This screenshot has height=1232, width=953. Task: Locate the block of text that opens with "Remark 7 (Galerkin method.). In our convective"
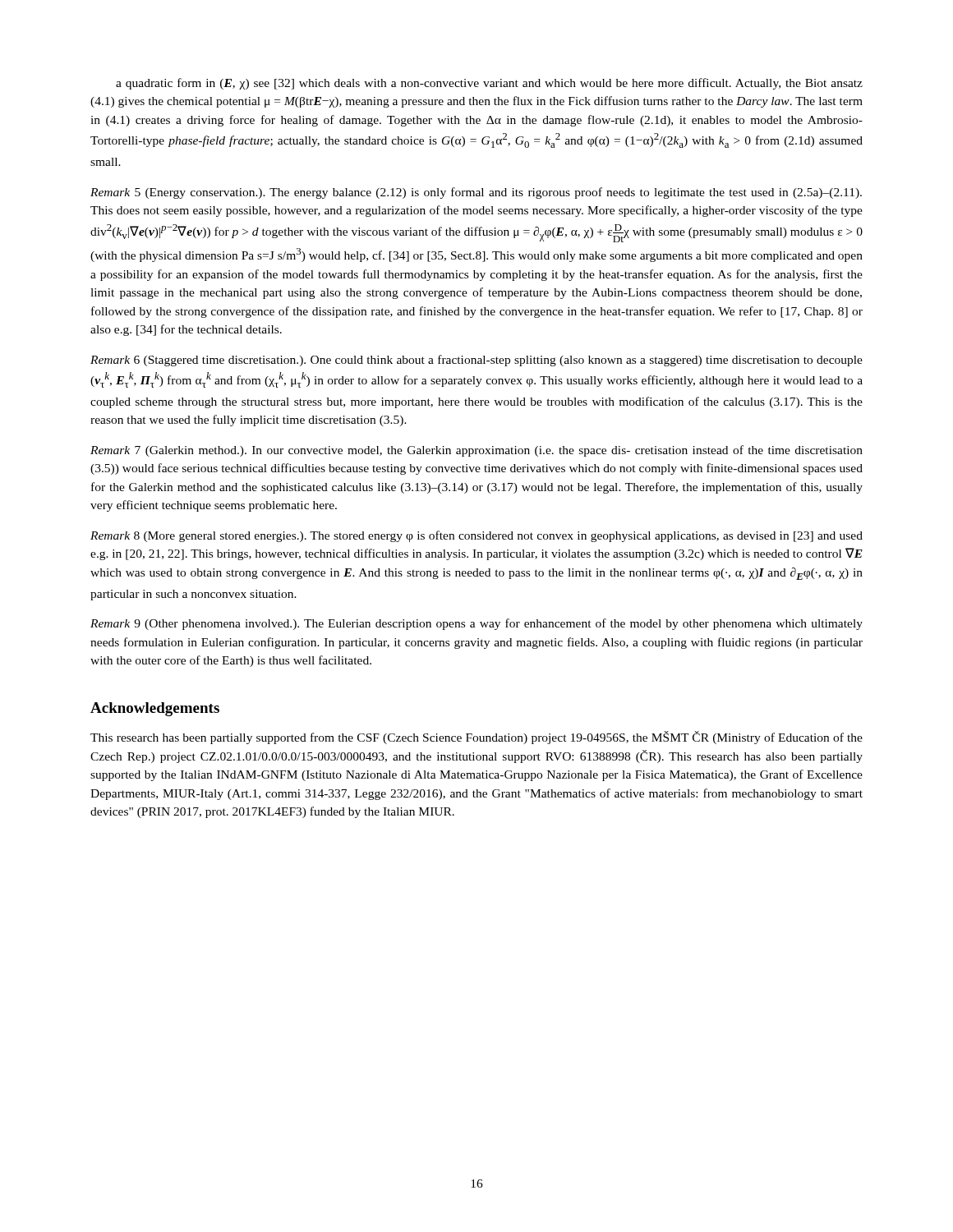(476, 478)
